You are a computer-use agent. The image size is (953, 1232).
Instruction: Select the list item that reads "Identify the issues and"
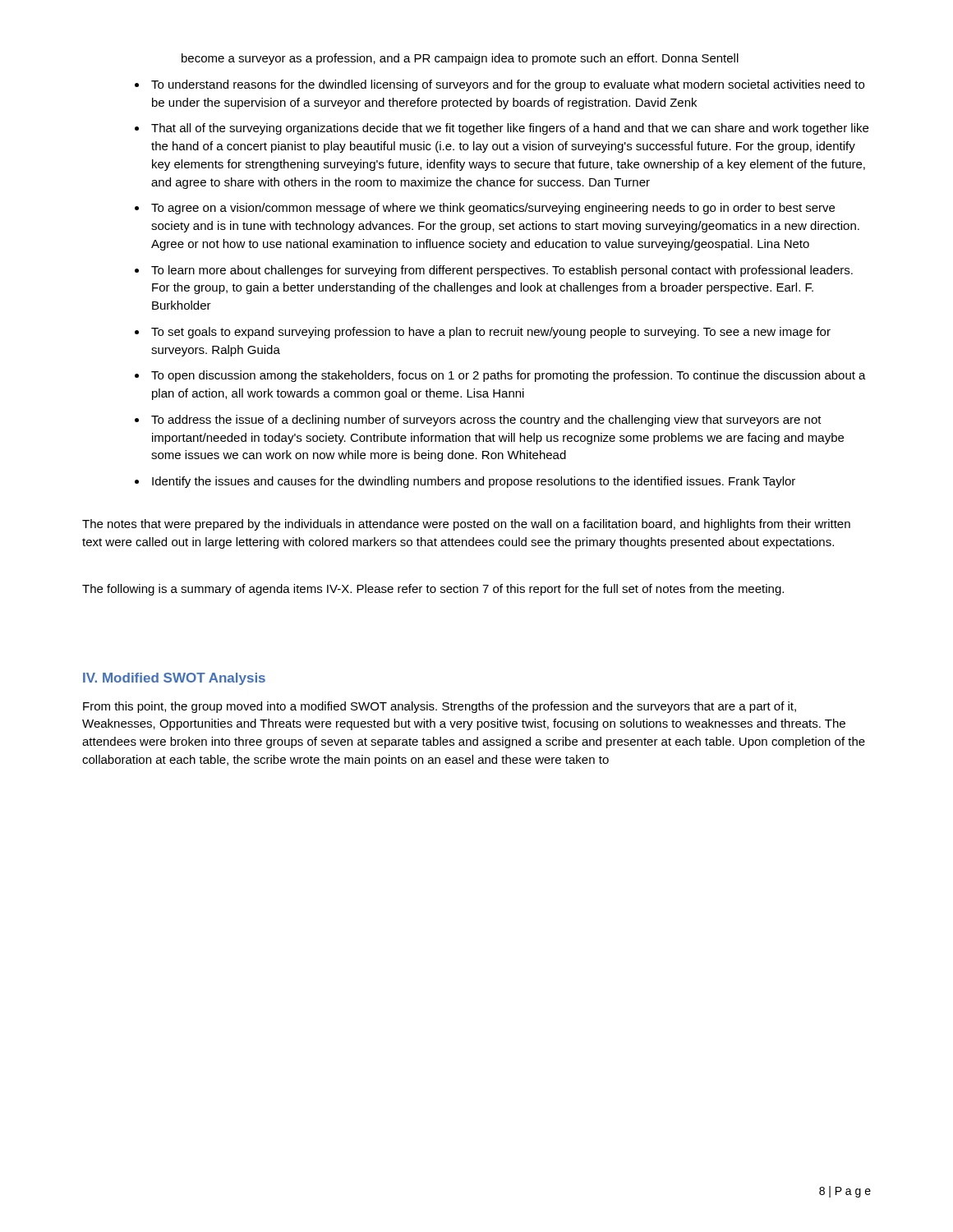[473, 481]
